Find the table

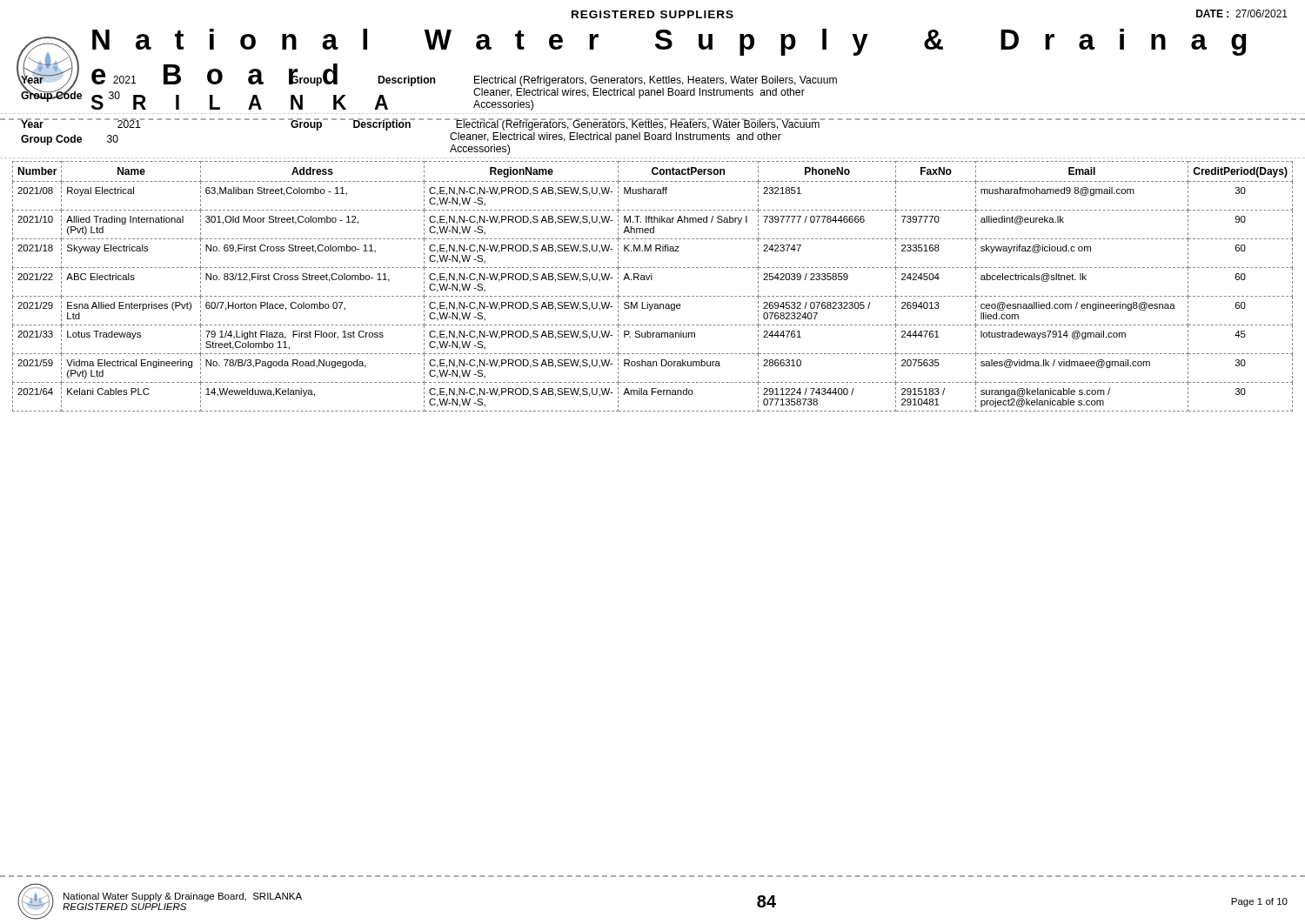point(652,286)
